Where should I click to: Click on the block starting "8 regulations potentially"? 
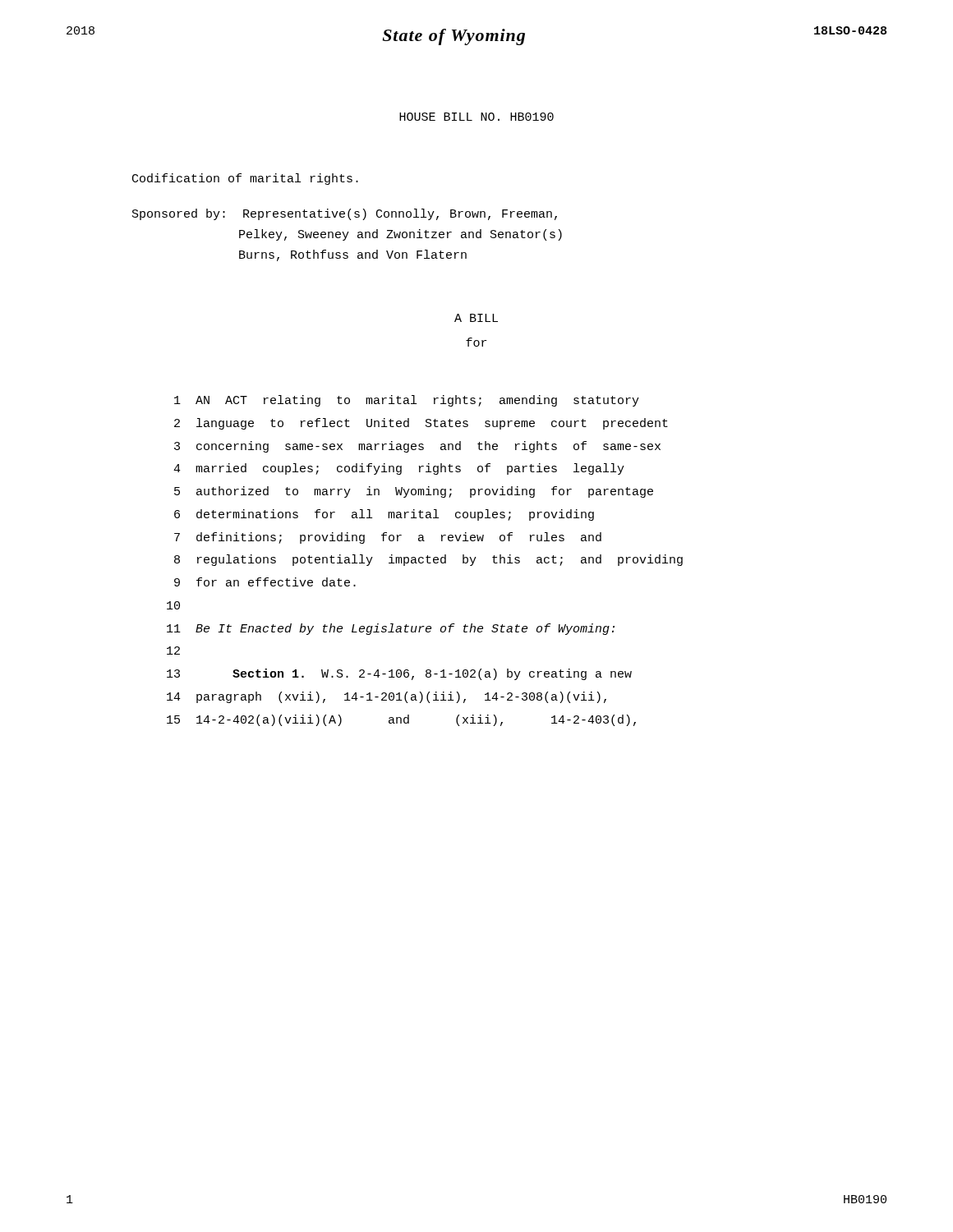[476, 561]
